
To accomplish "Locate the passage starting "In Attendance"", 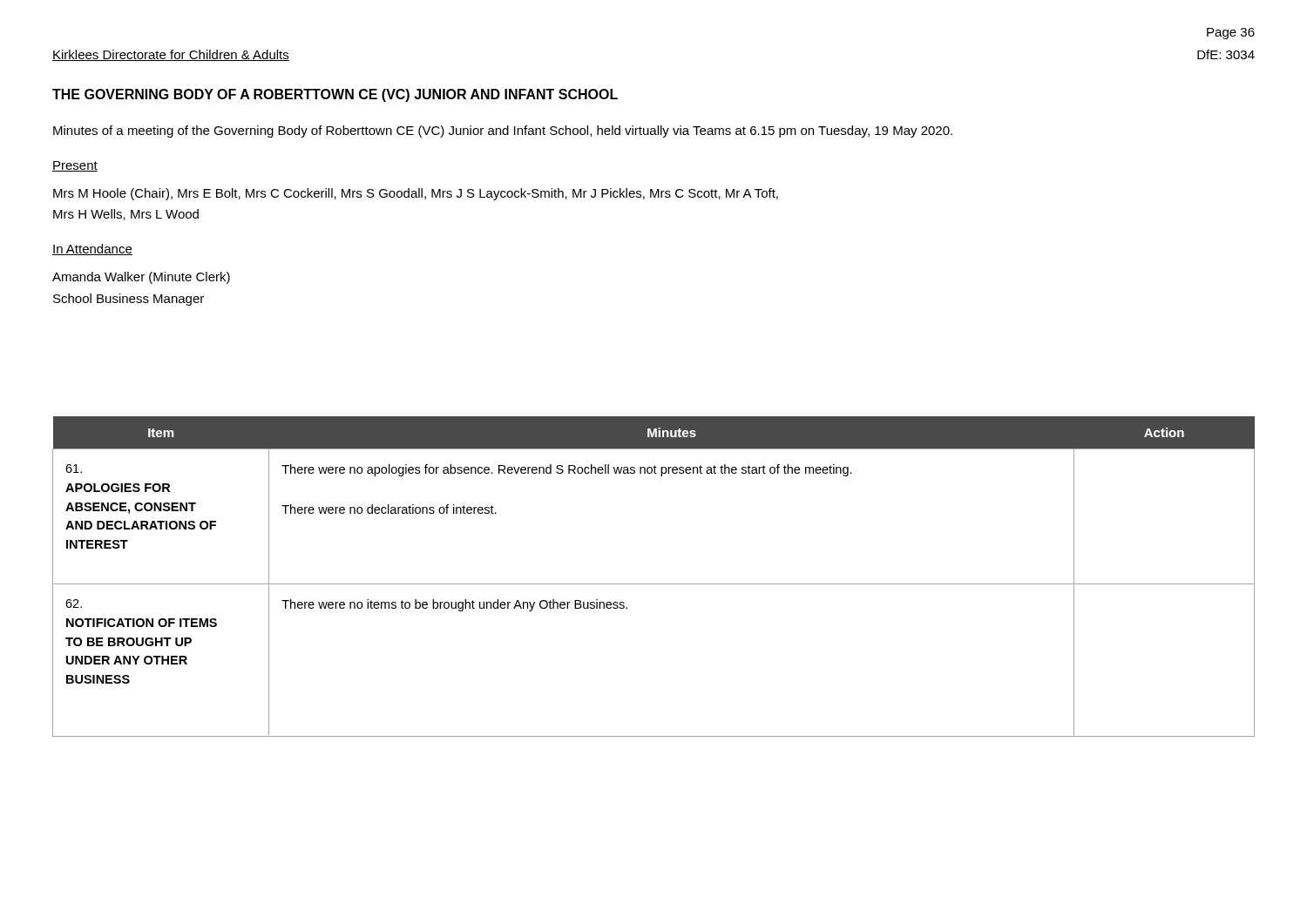I will pyautogui.click(x=92, y=248).
